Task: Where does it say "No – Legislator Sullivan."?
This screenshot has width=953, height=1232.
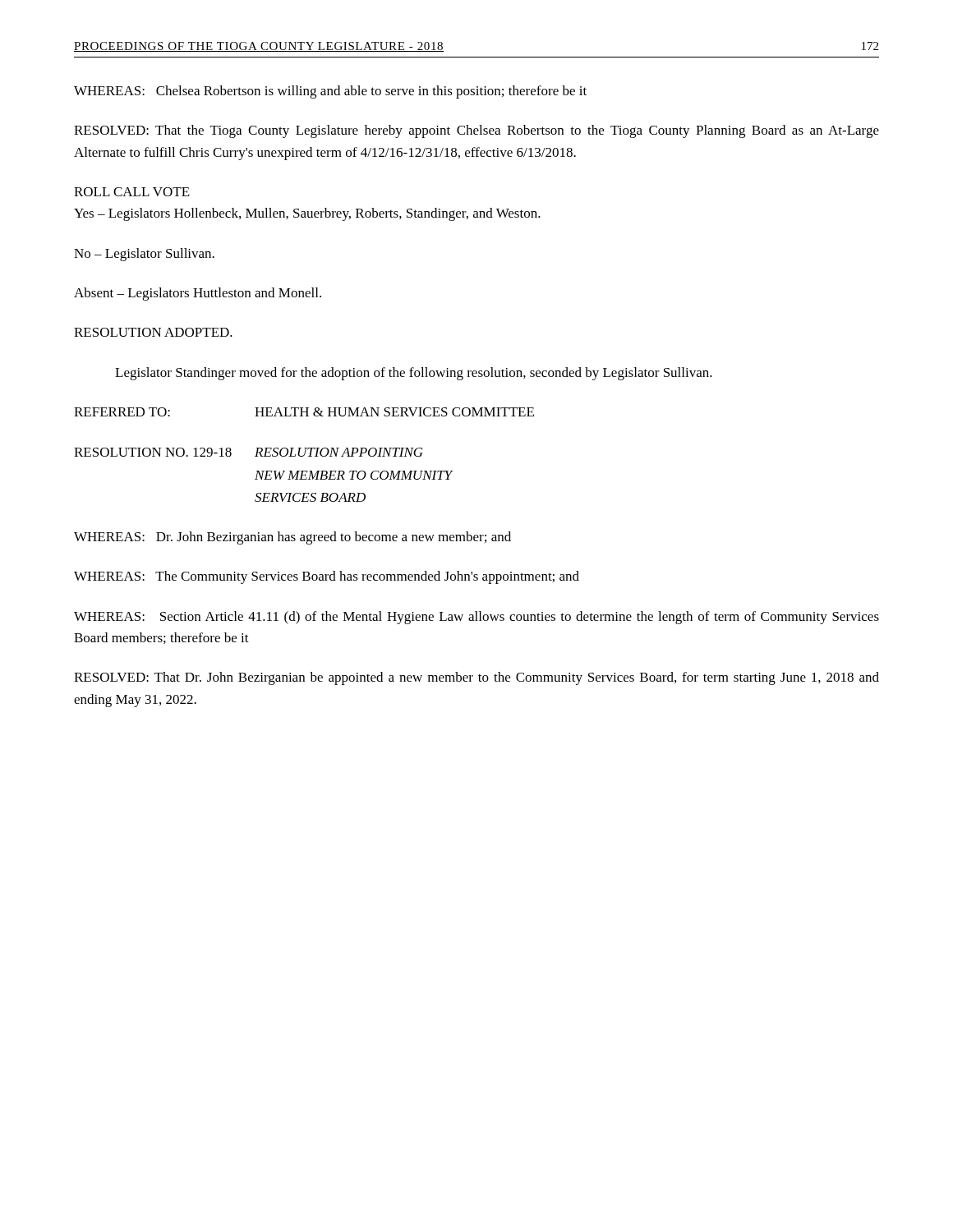Action: (x=145, y=253)
